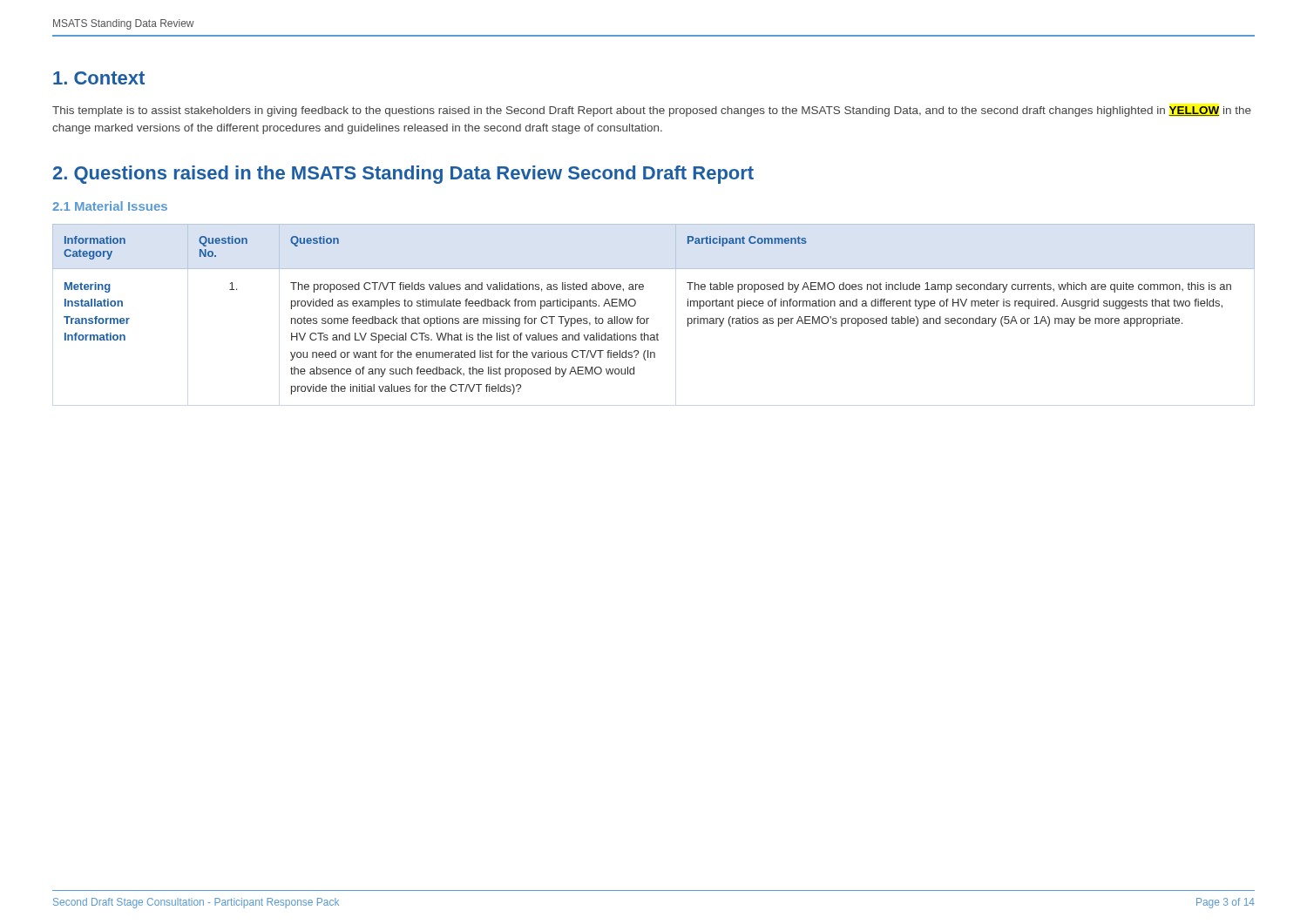Point to the region starting "This template is to assist"
Viewport: 1307px width, 924px height.
click(x=652, y=119)
